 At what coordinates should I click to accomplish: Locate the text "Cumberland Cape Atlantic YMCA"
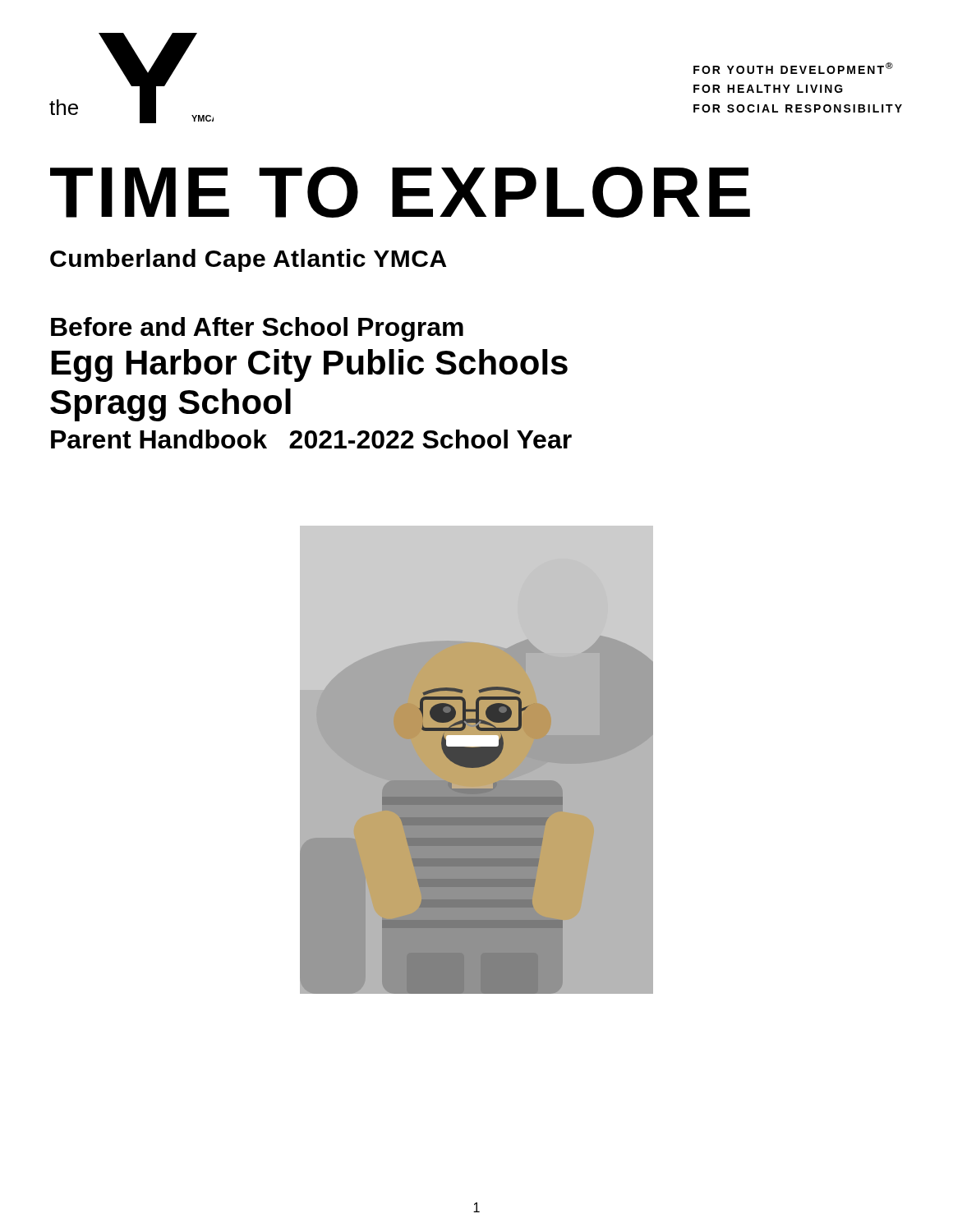click(x=248, y=258)
